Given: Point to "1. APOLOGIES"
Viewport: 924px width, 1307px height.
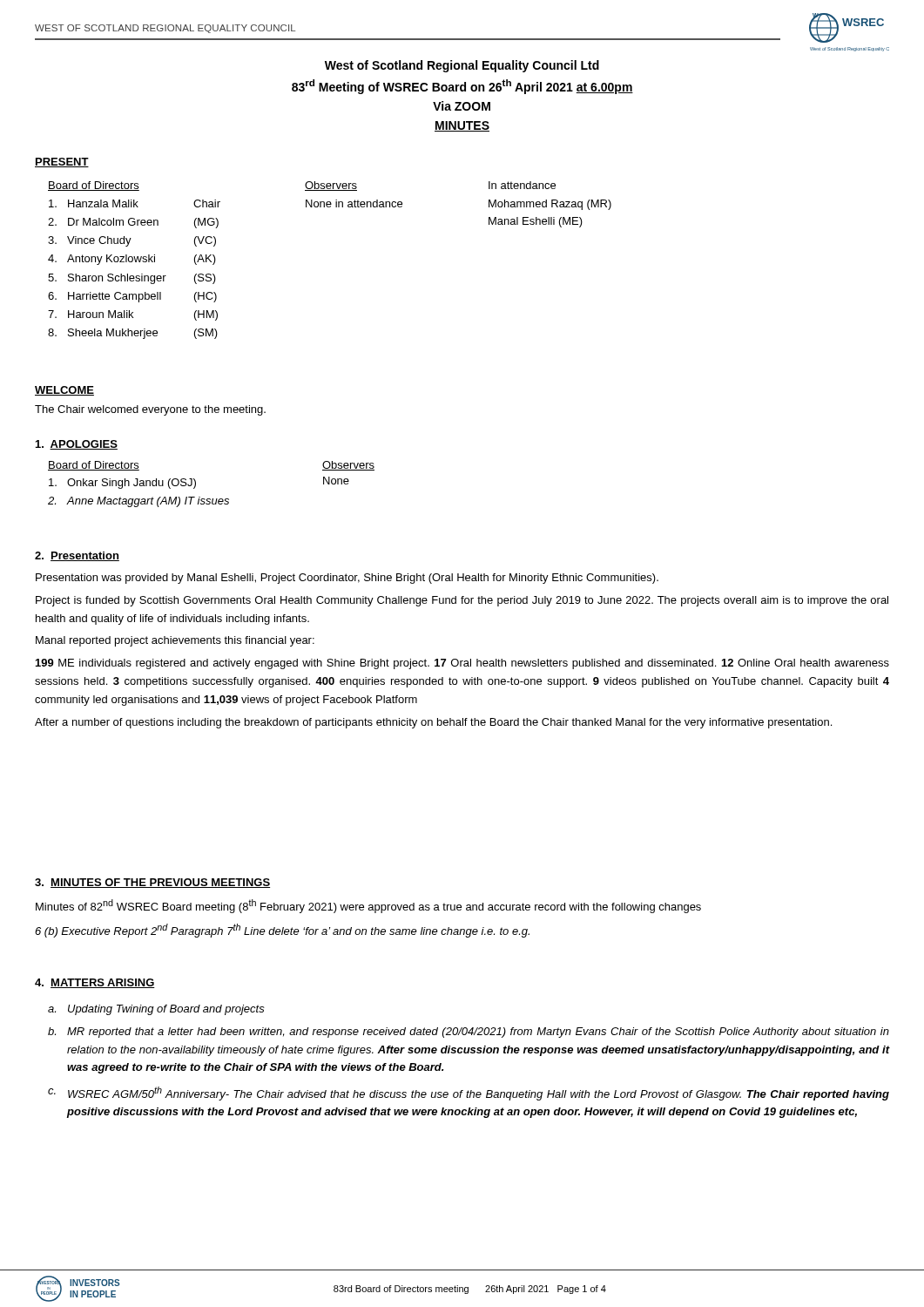Looking at the screenshot, I should [x=76, y=444].
